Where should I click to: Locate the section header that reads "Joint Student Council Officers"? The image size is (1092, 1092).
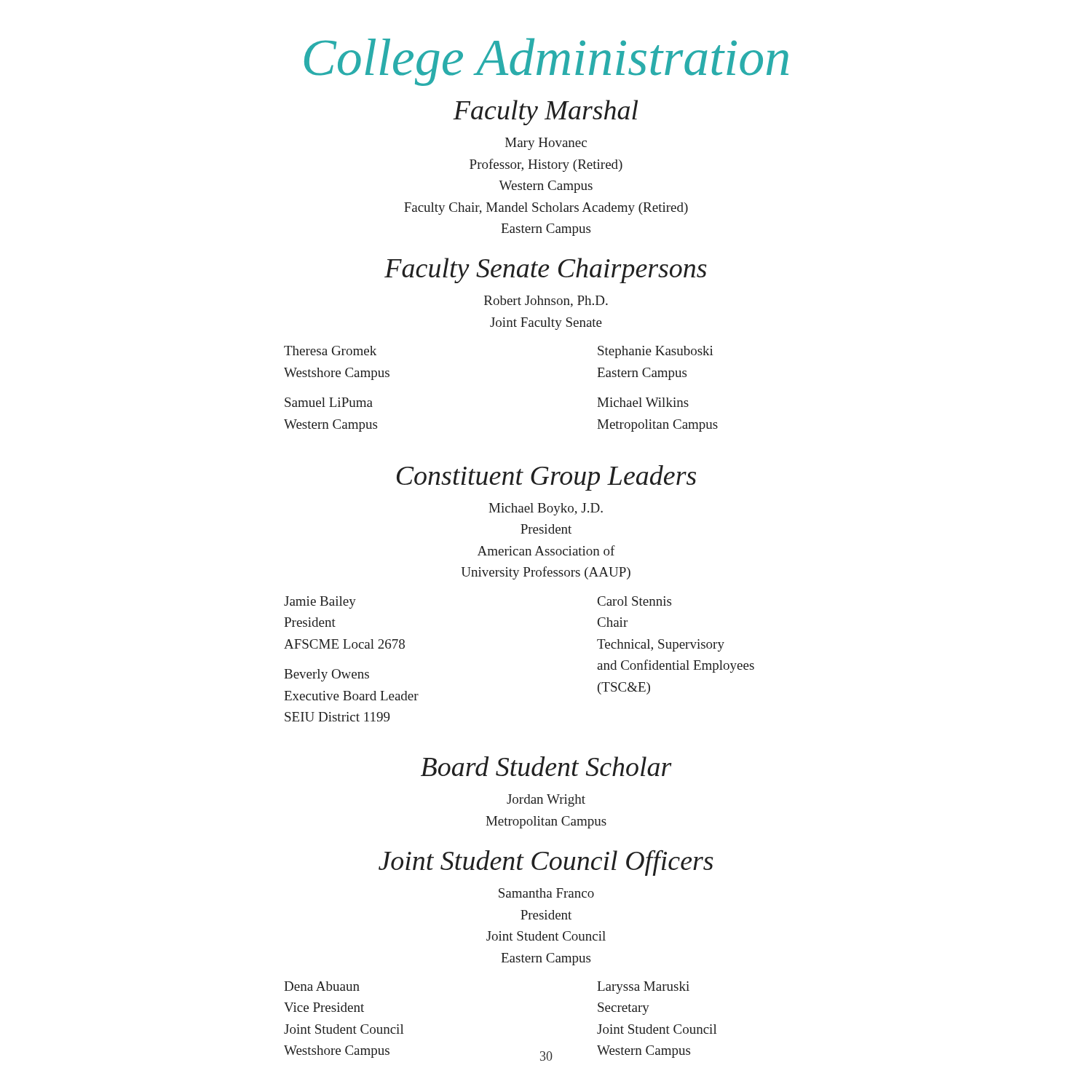[546, 861]
